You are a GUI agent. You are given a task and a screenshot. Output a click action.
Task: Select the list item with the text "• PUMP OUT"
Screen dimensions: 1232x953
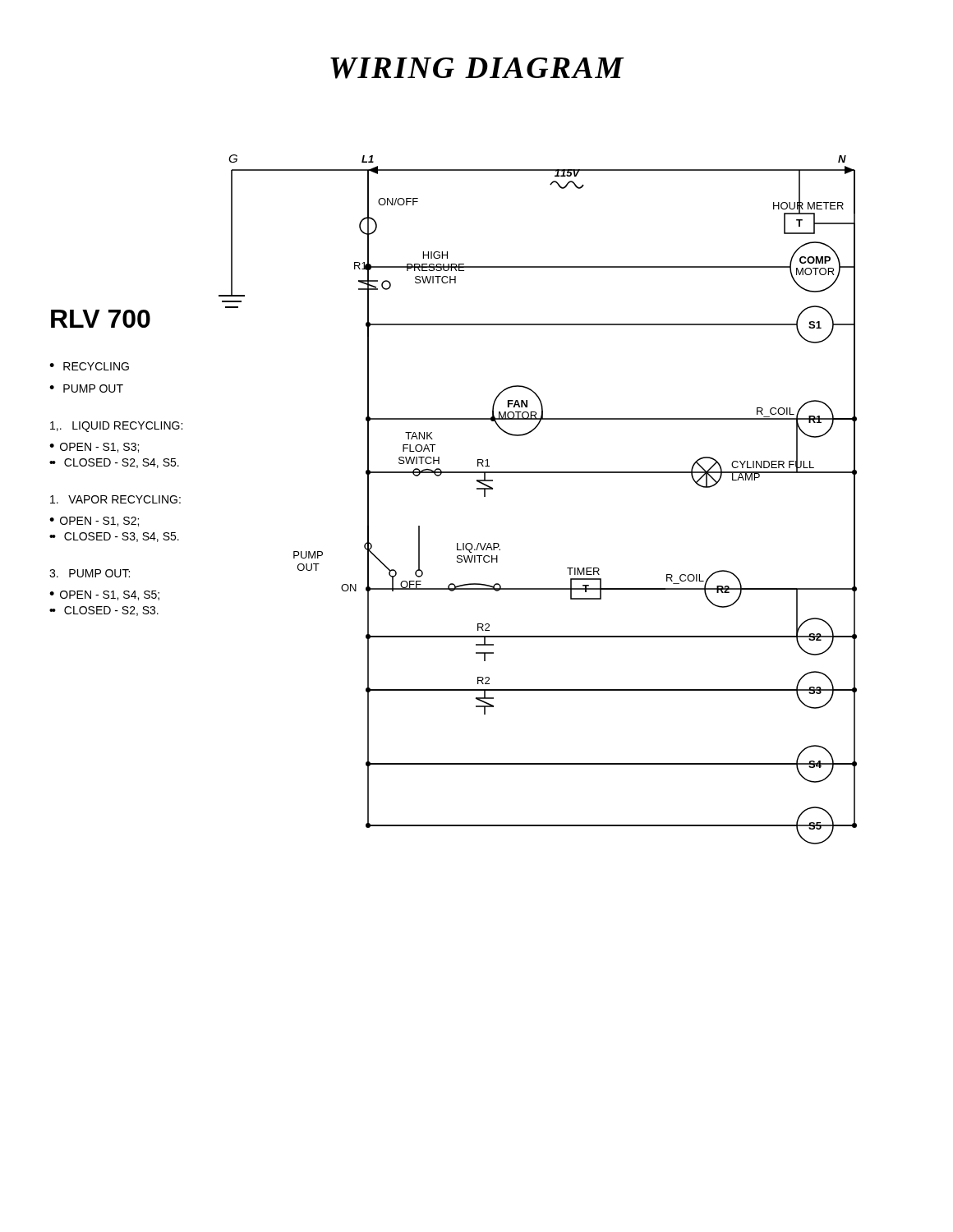tap(86, 388)
